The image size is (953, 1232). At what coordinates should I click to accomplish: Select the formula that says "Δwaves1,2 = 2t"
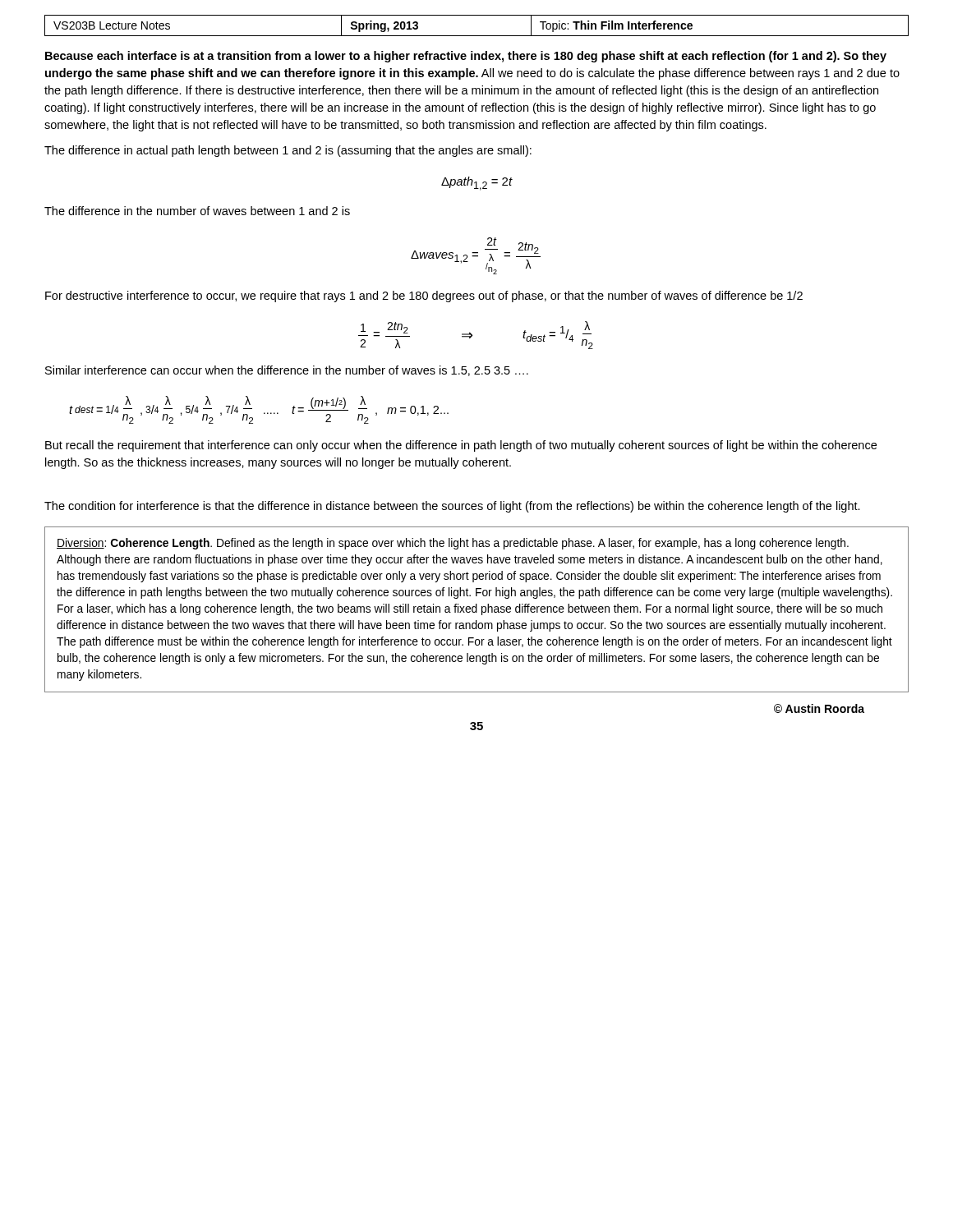tap(476, 256)
